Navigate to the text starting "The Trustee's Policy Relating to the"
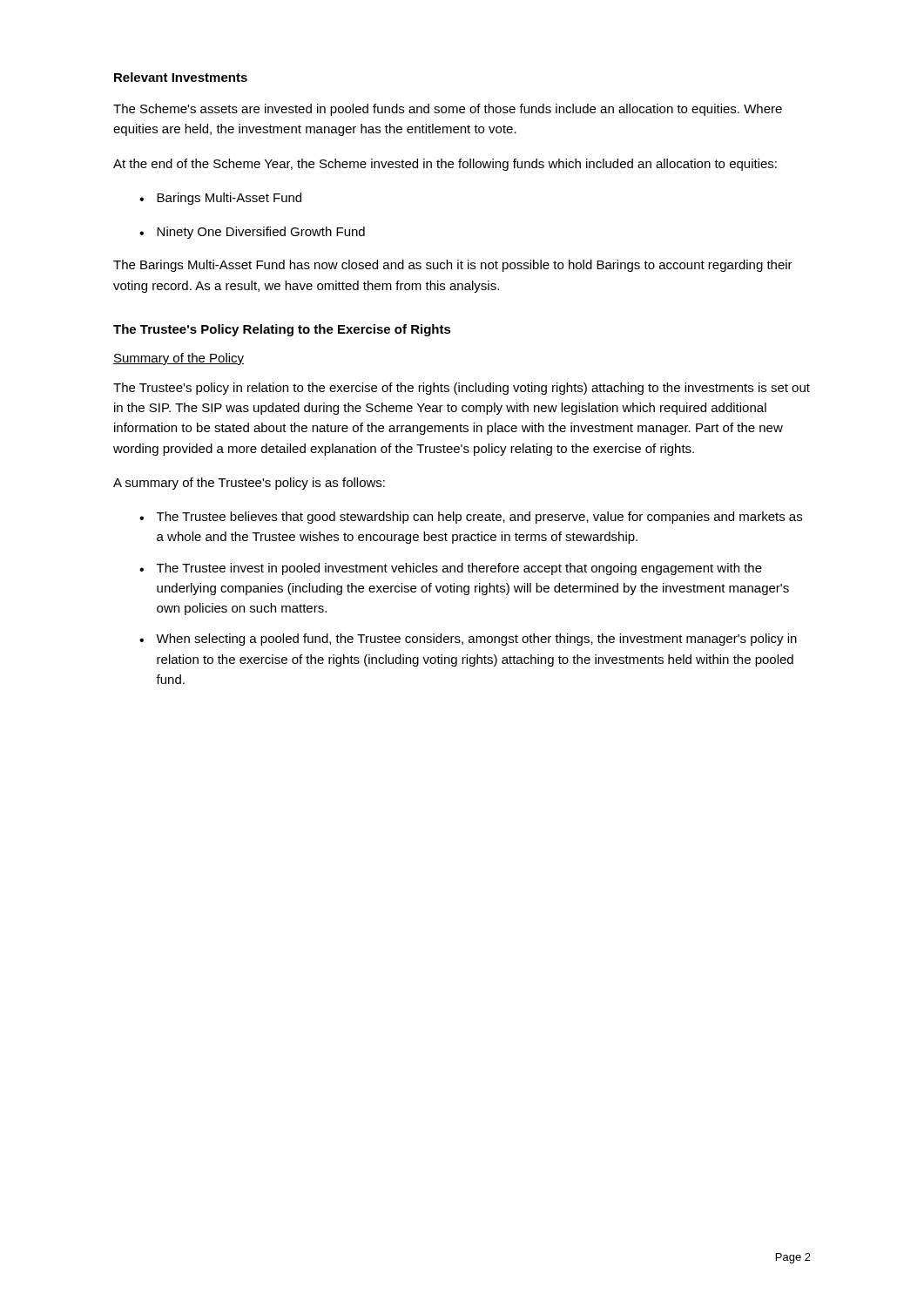Viewport: 924px width, 1307px height. click(282, 329)
